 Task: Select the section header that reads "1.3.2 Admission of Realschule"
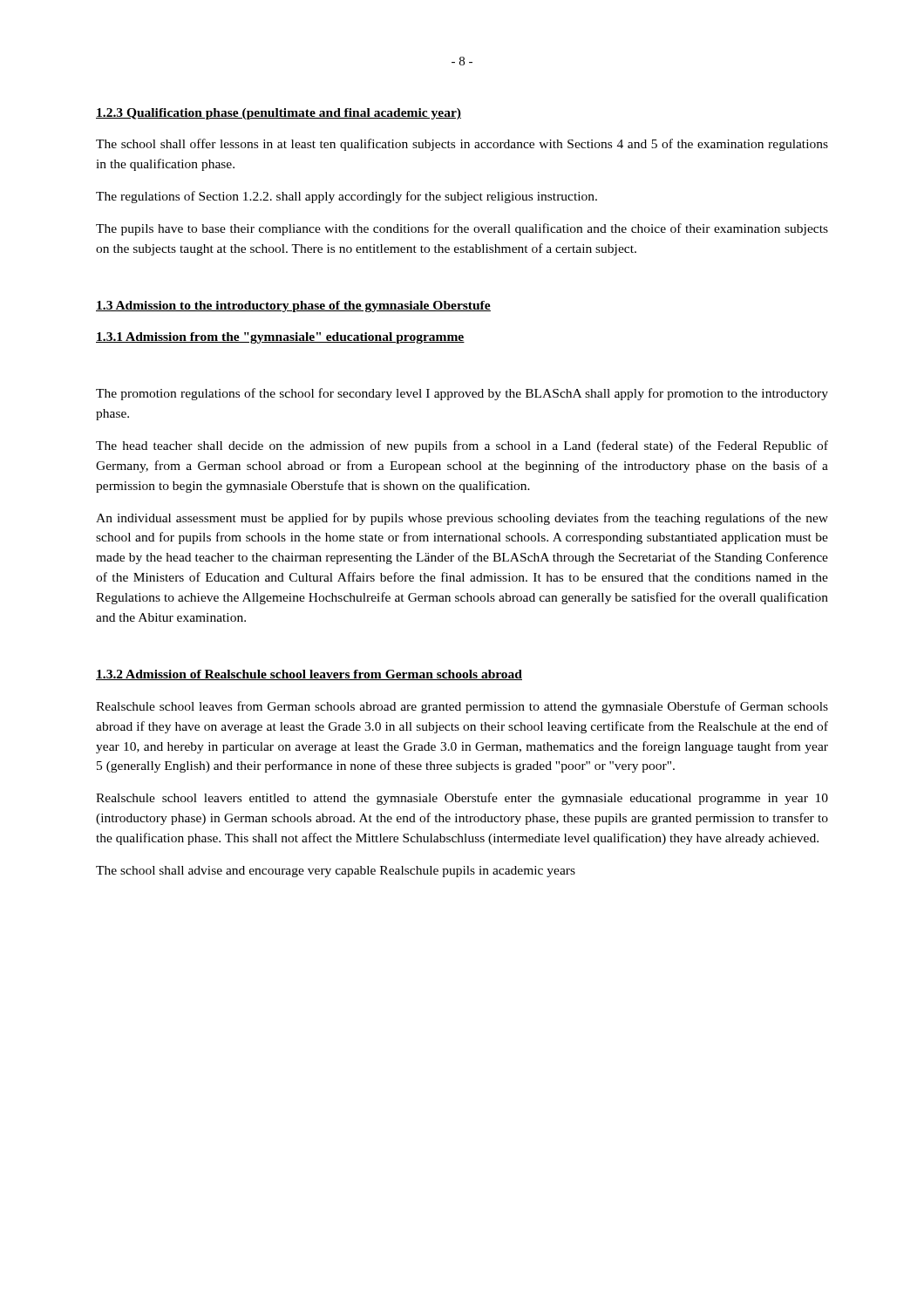[x=309, y=674]
